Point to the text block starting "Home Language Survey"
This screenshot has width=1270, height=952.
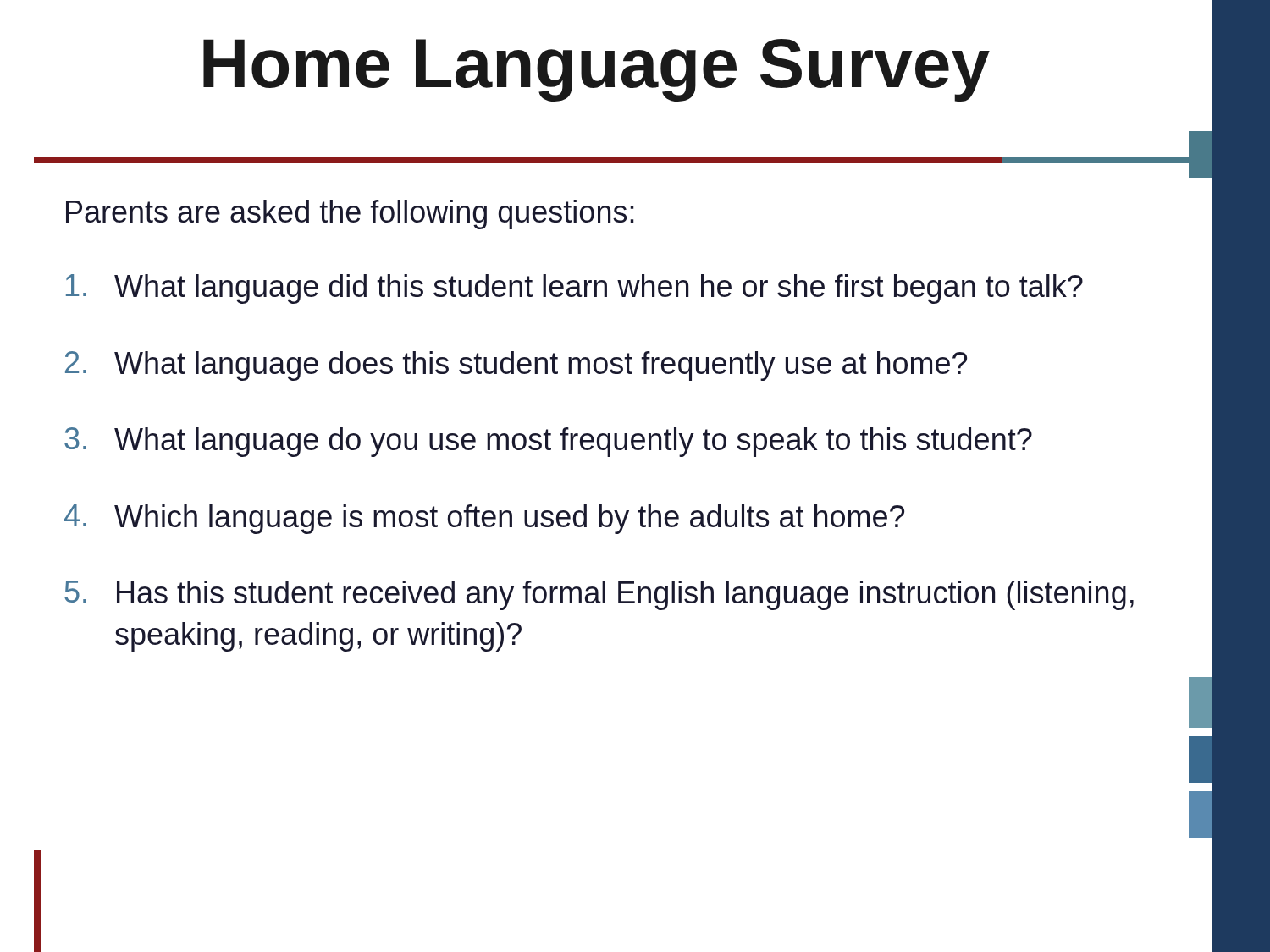(x=594, y=63)
